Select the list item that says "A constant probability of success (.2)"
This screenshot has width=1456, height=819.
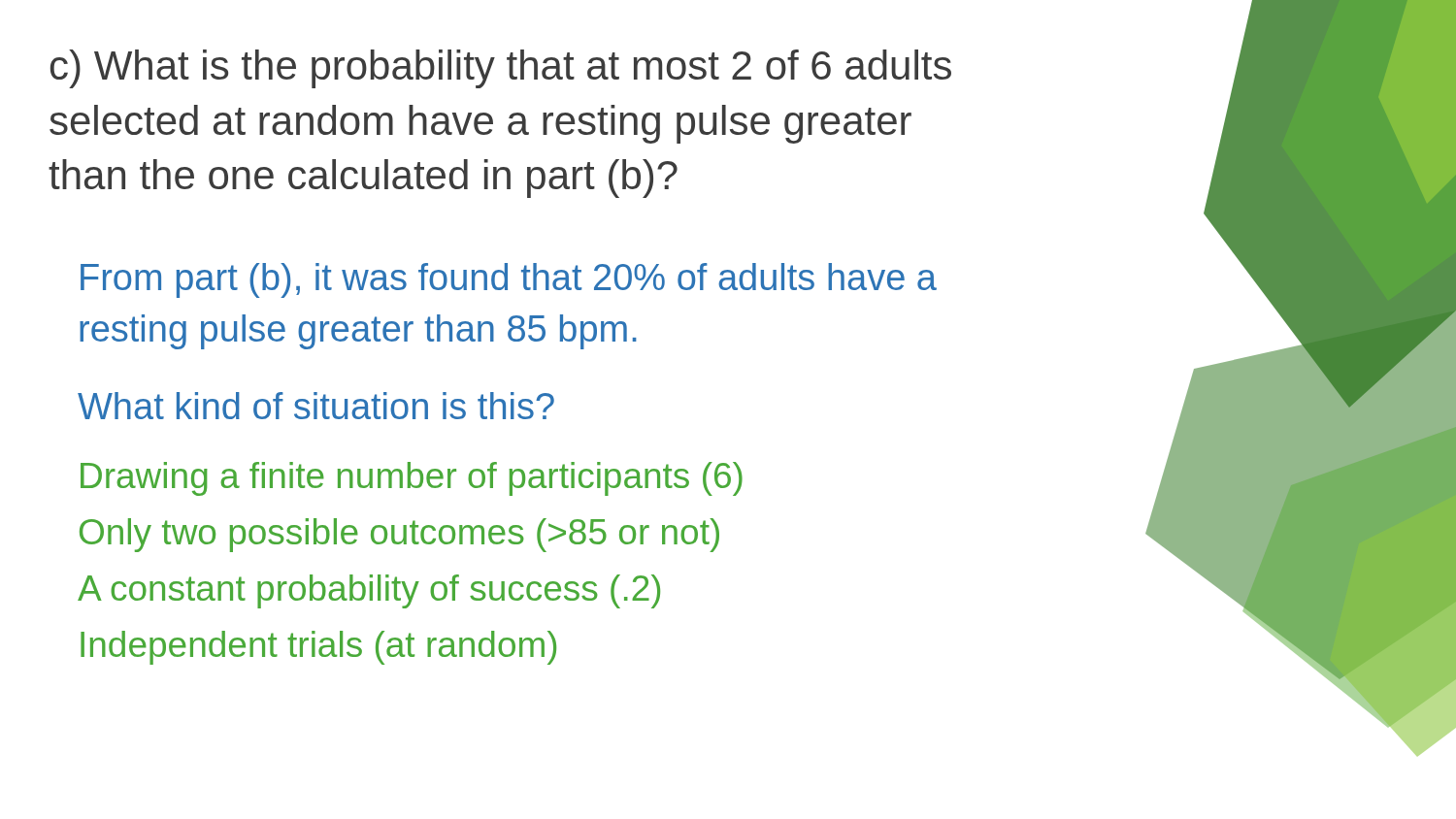click(x=370, y=588)
